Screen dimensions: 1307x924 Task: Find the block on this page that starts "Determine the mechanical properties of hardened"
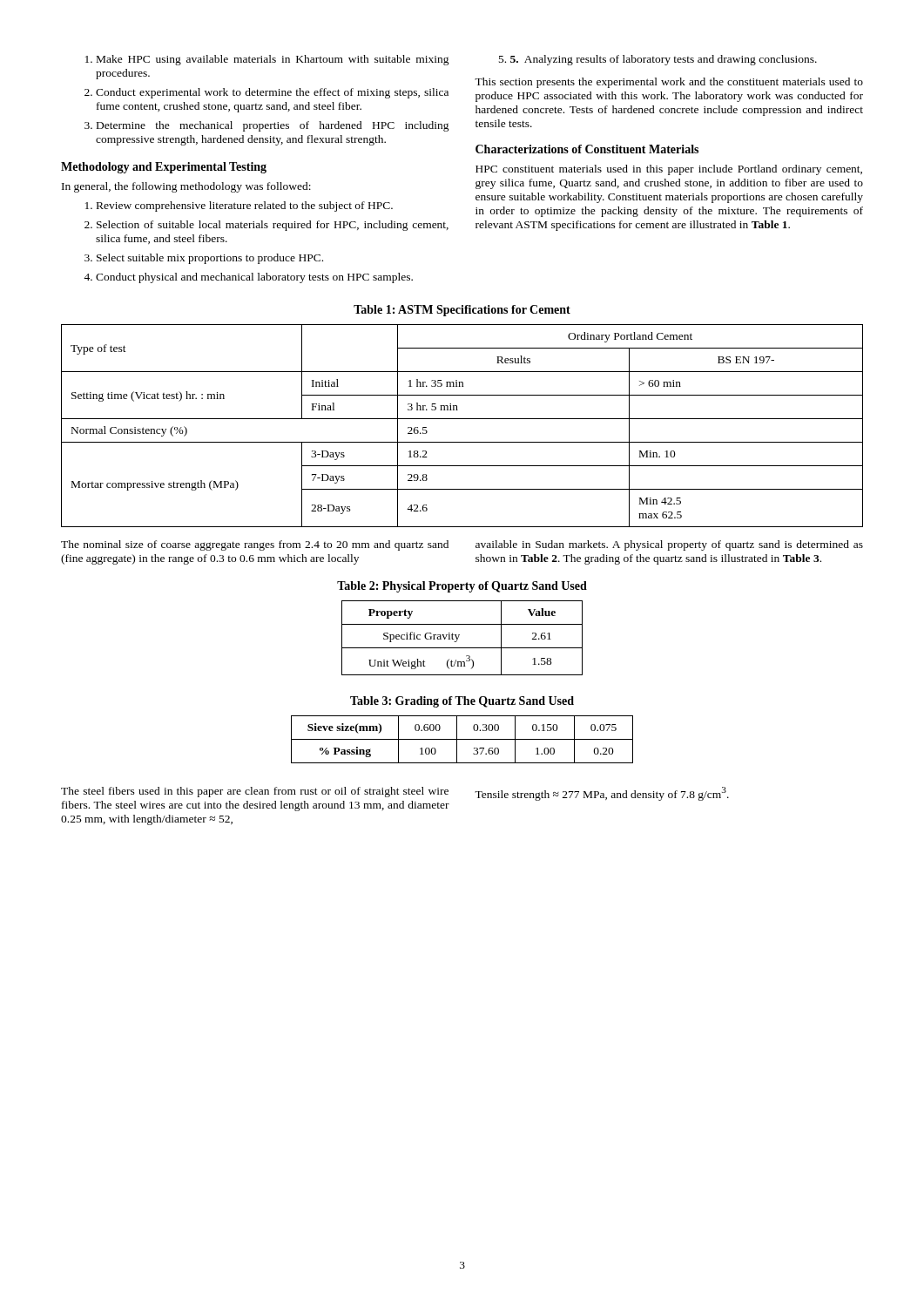tap(272, 132)
